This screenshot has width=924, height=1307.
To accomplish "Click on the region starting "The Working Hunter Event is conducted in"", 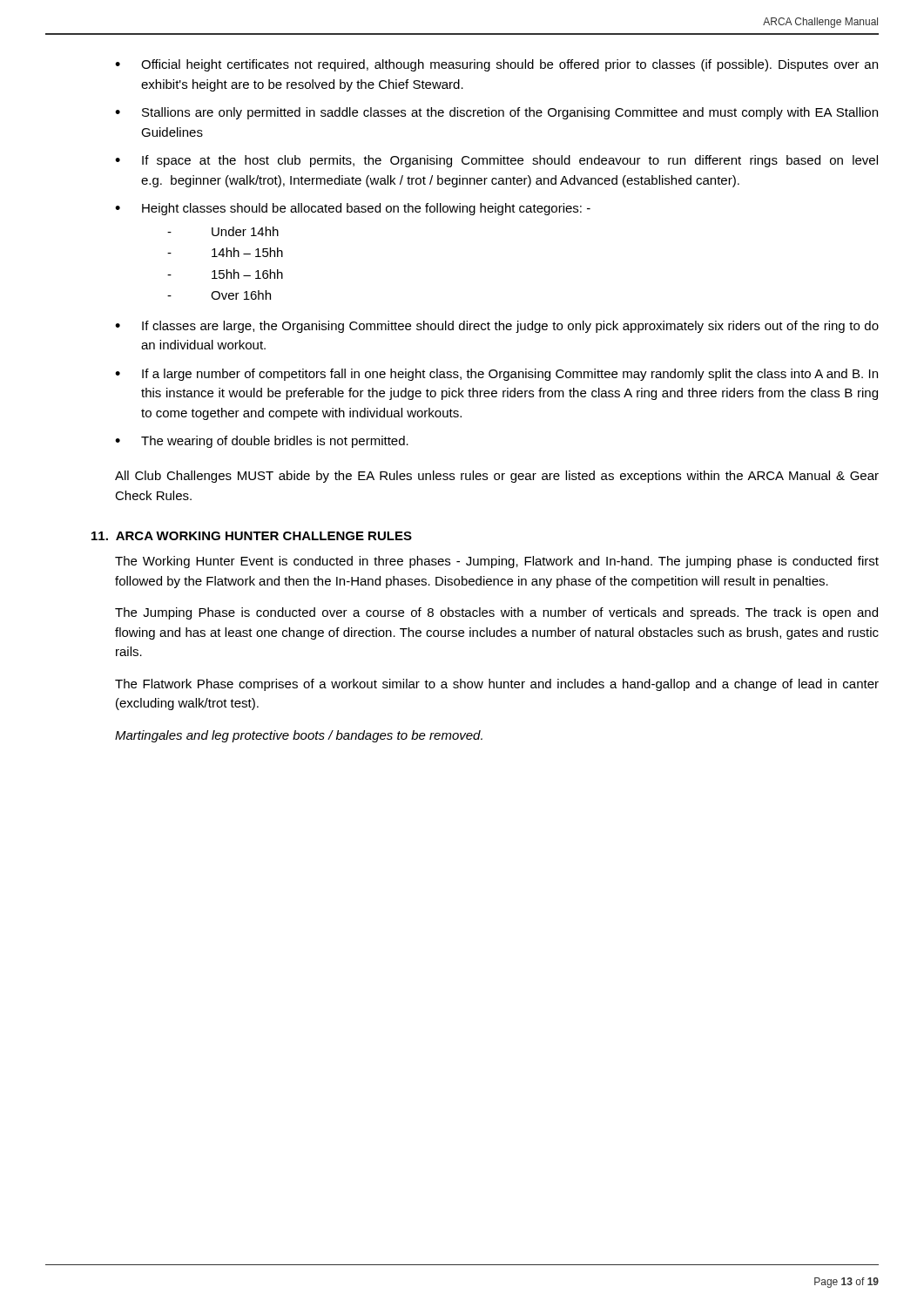I will tap(497, 571).
